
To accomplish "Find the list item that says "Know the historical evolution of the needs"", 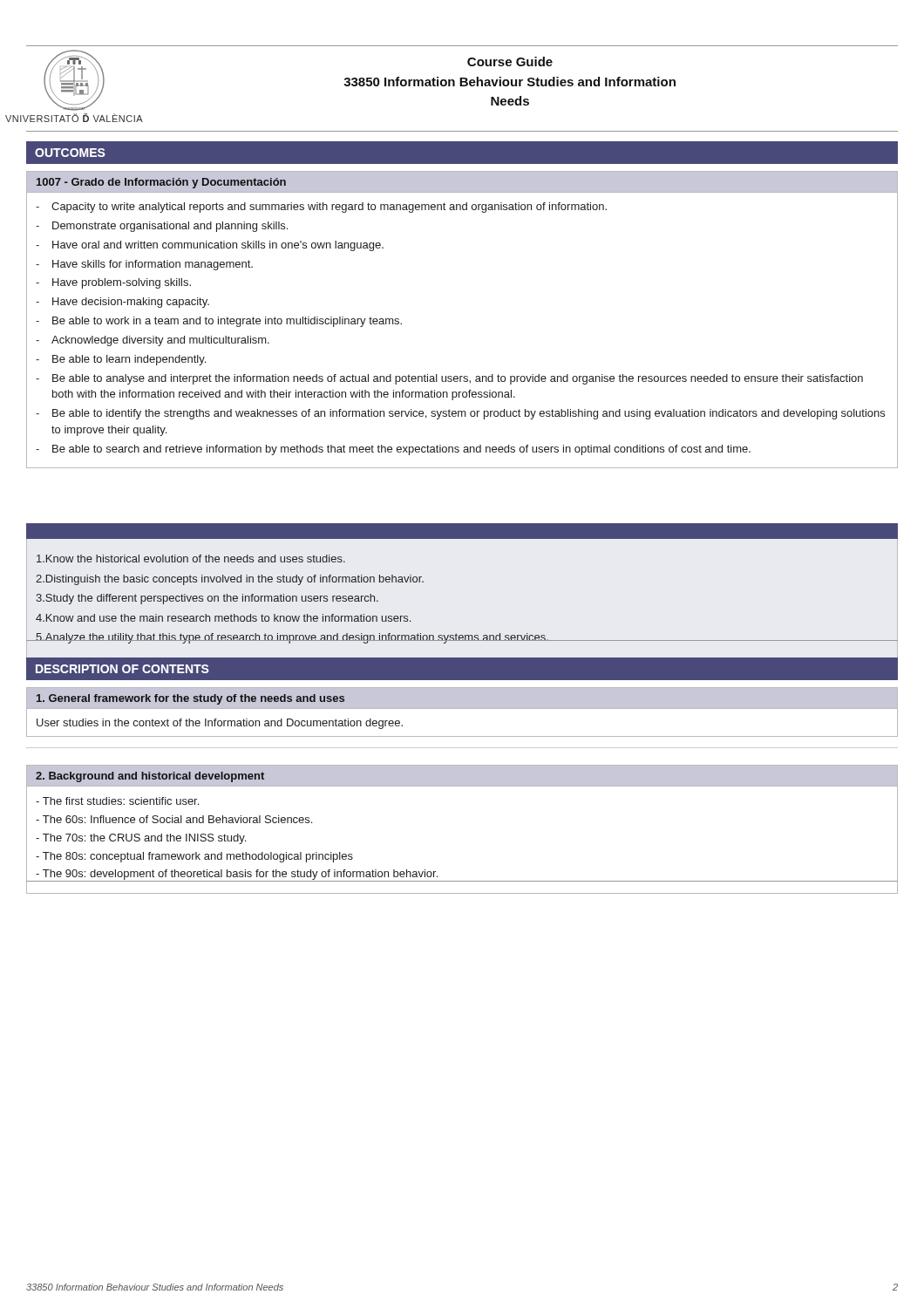I will 191,559.
